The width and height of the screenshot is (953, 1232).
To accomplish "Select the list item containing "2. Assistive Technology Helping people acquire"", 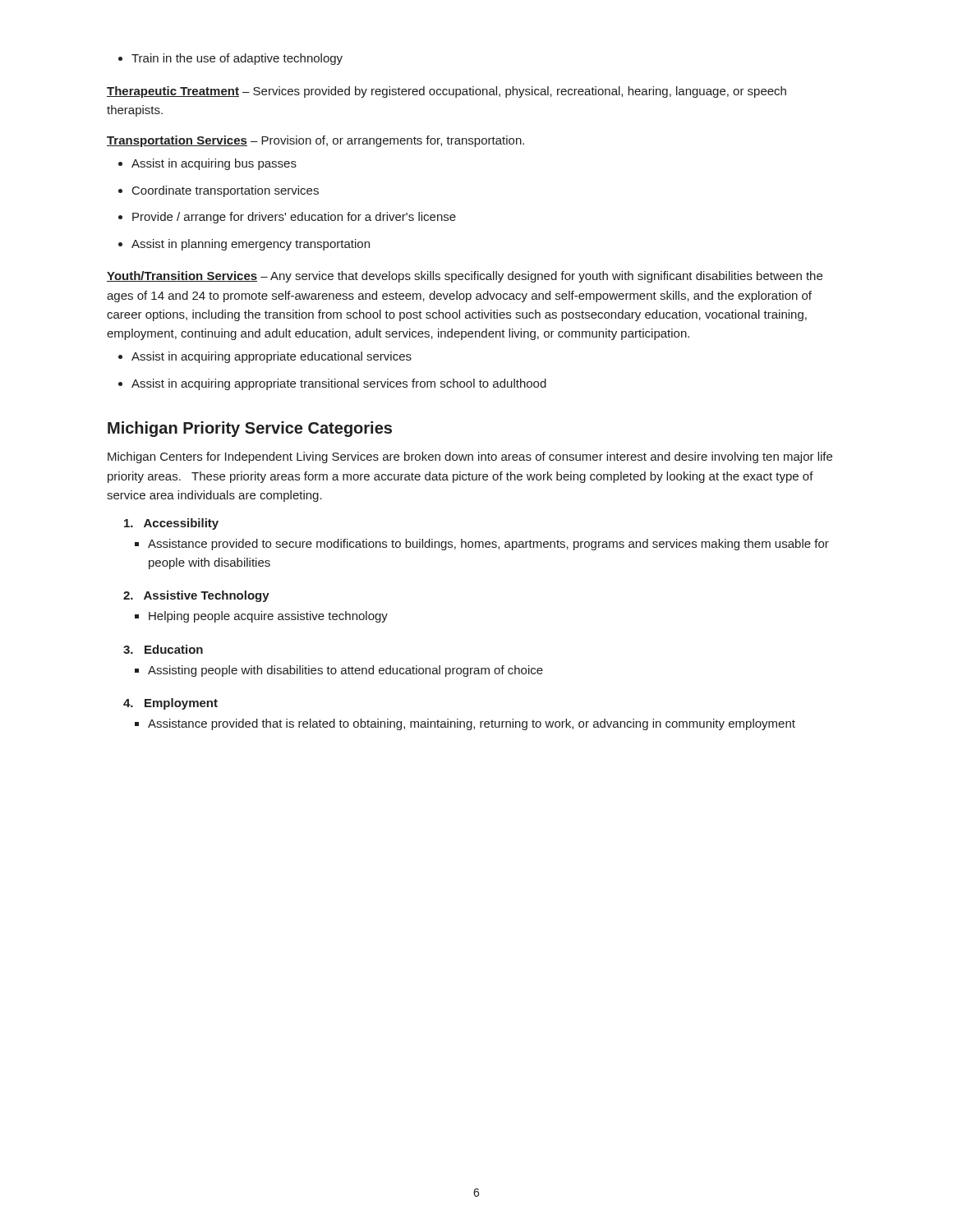I will pos(196,596).
